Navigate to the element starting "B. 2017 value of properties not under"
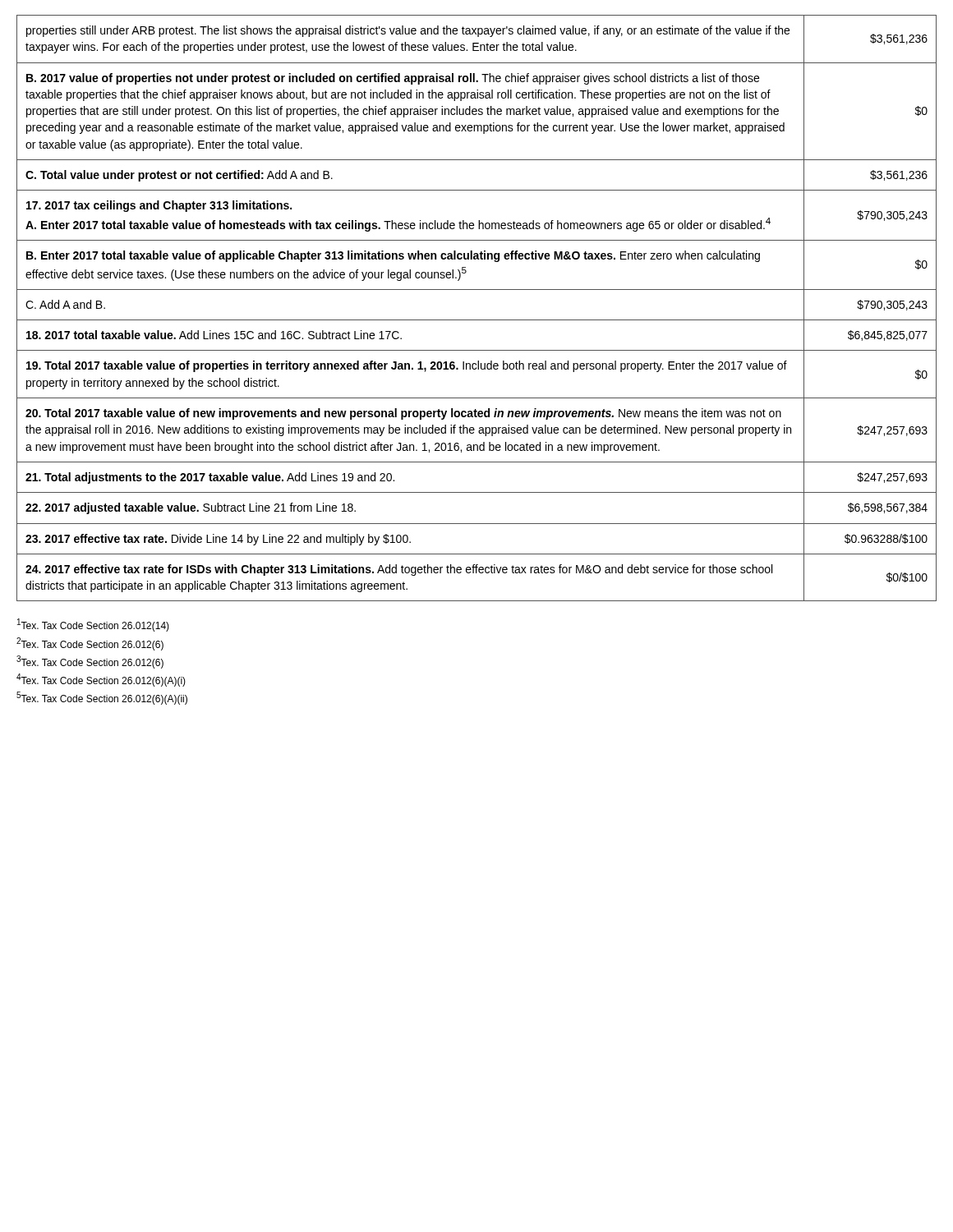The width and height of the screenshot is (953, 1232). (405, 111)
